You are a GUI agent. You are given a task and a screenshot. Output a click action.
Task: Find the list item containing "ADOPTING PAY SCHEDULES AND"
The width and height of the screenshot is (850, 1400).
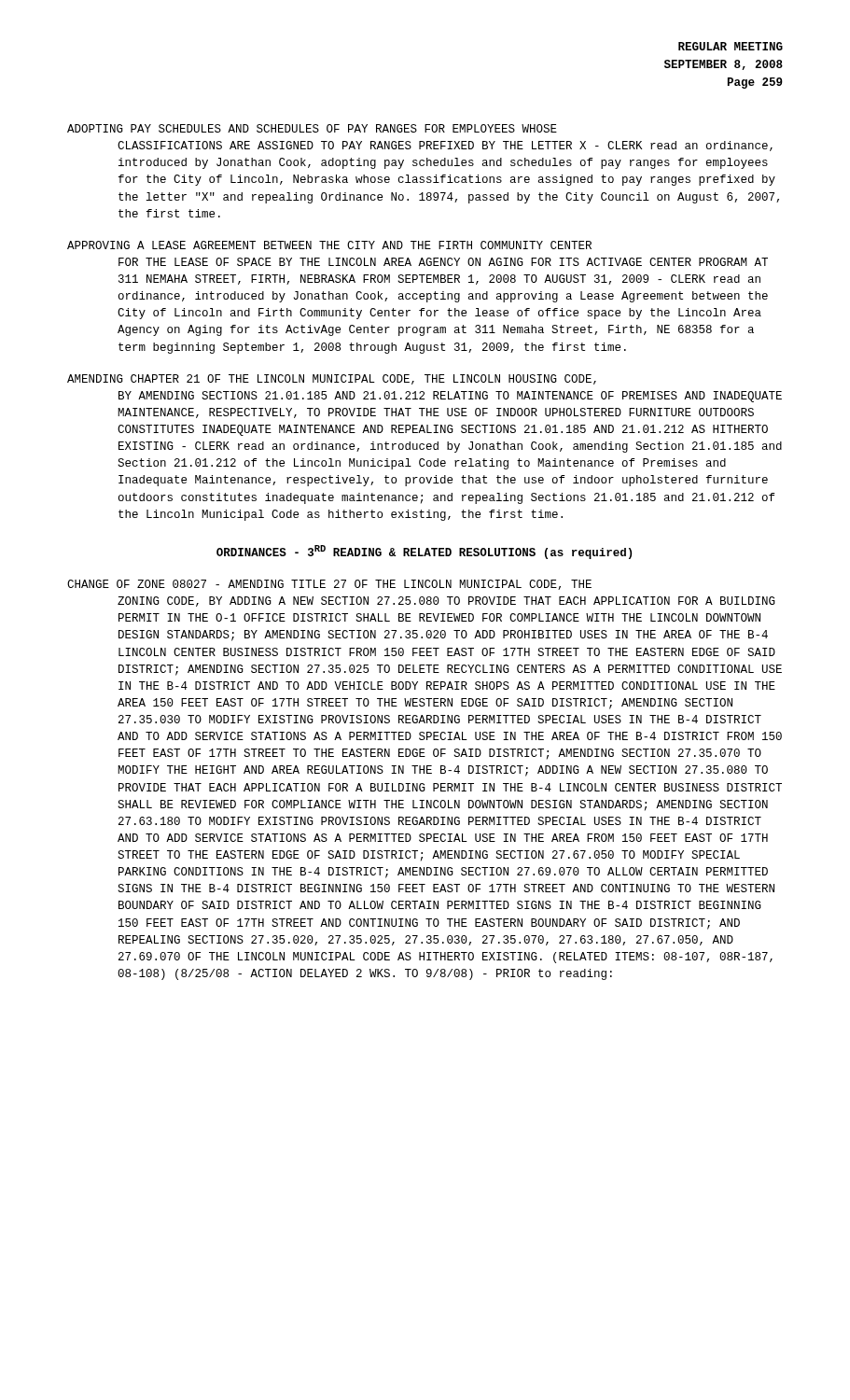425,173
